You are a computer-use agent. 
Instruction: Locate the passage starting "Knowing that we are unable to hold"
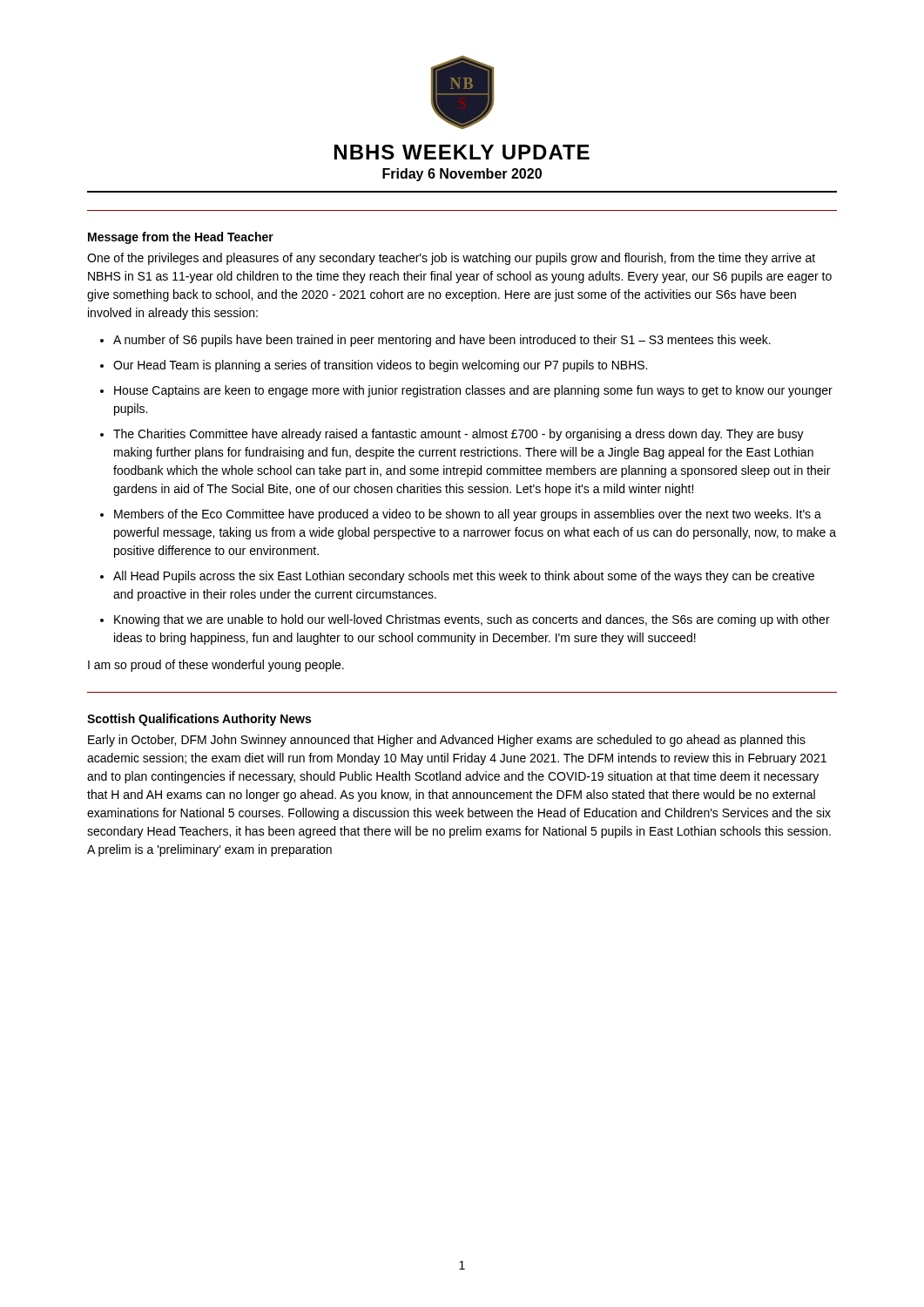[x=471, y=629]
